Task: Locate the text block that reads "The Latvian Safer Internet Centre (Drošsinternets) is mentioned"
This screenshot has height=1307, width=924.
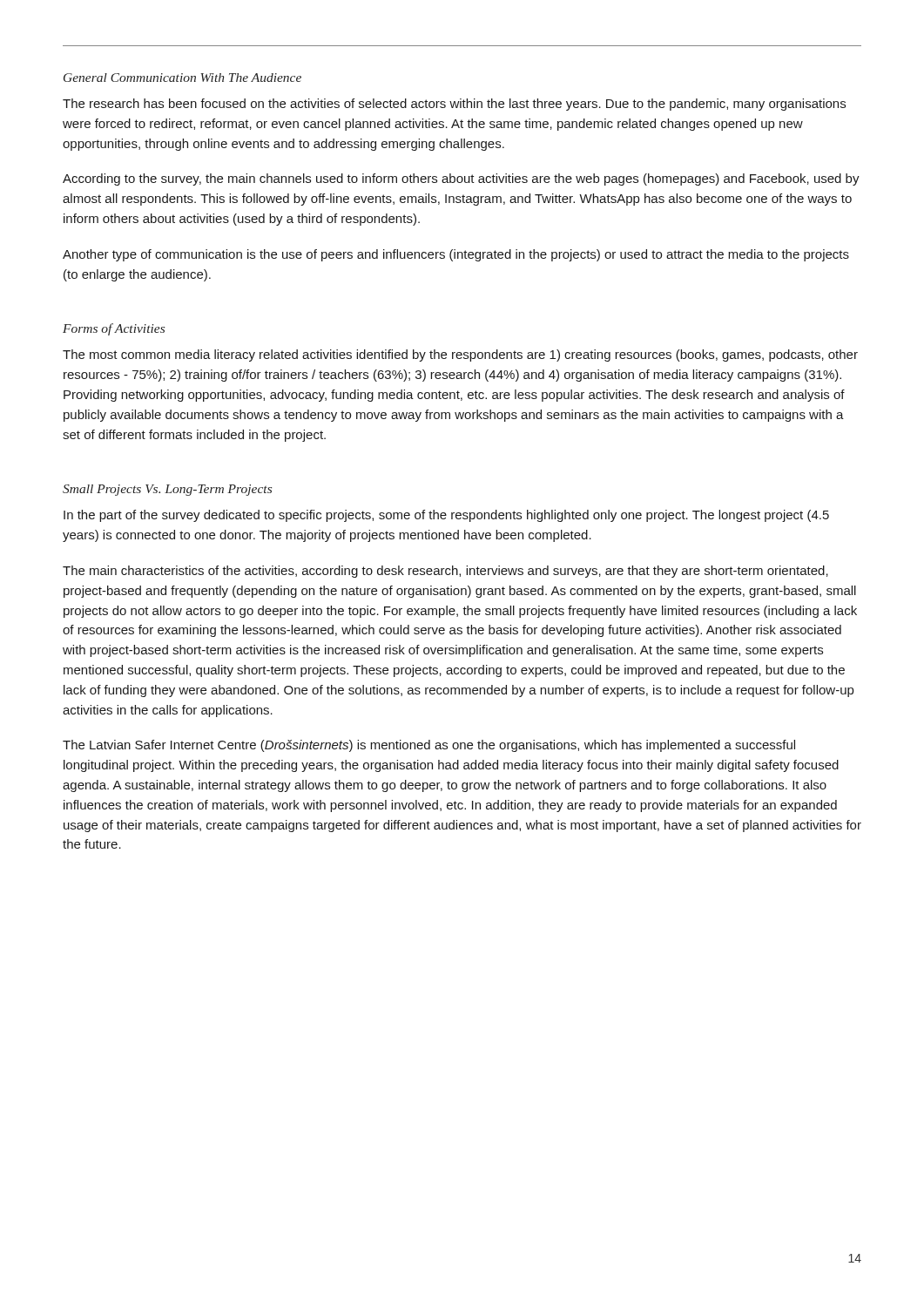Action: pyautogui.click(x=462, y=795)
